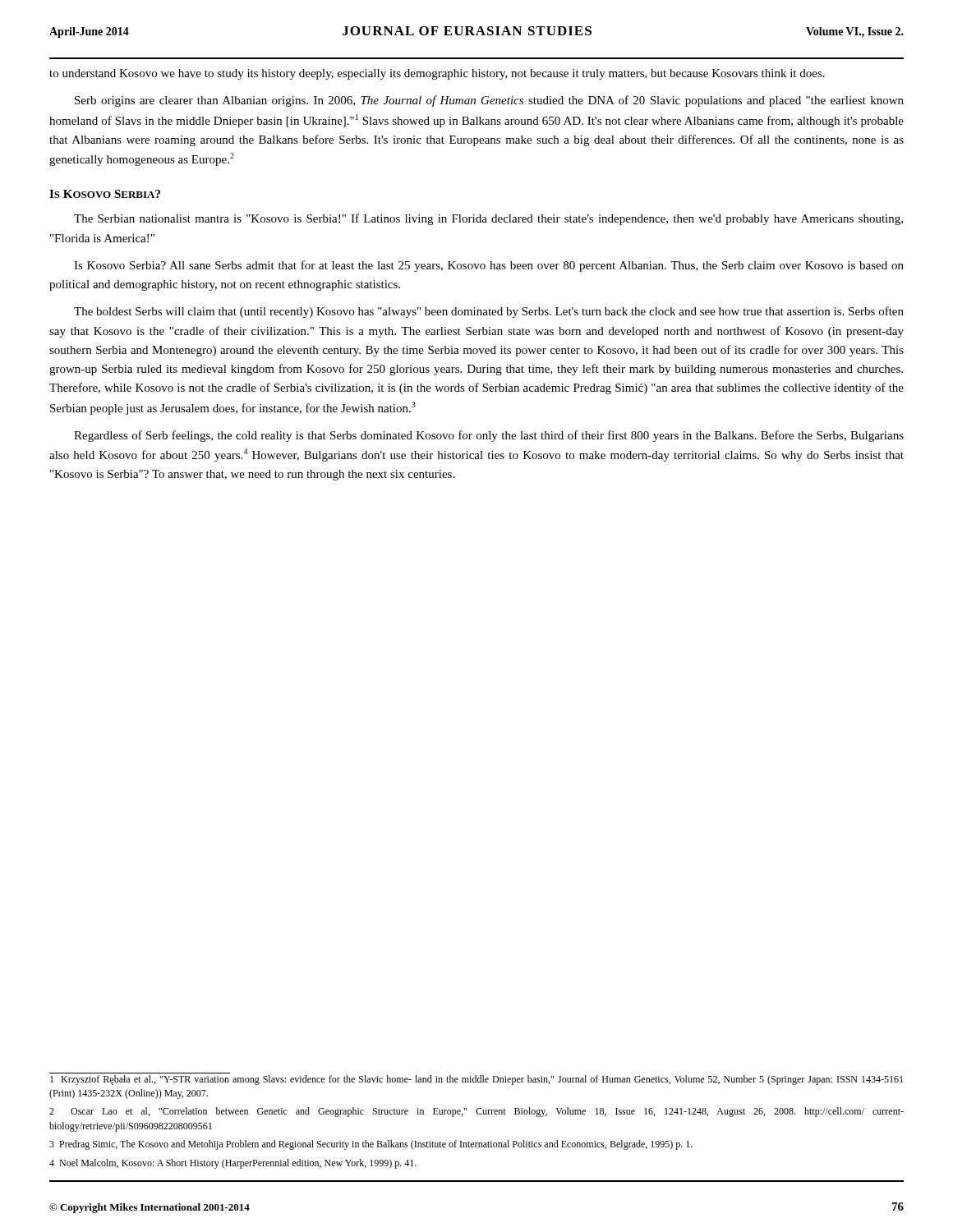The width and height of the screenshot is (953, 1232).
Task: Select the passage starting "The boldest Serbs will"
Action: tap(476, 360)
